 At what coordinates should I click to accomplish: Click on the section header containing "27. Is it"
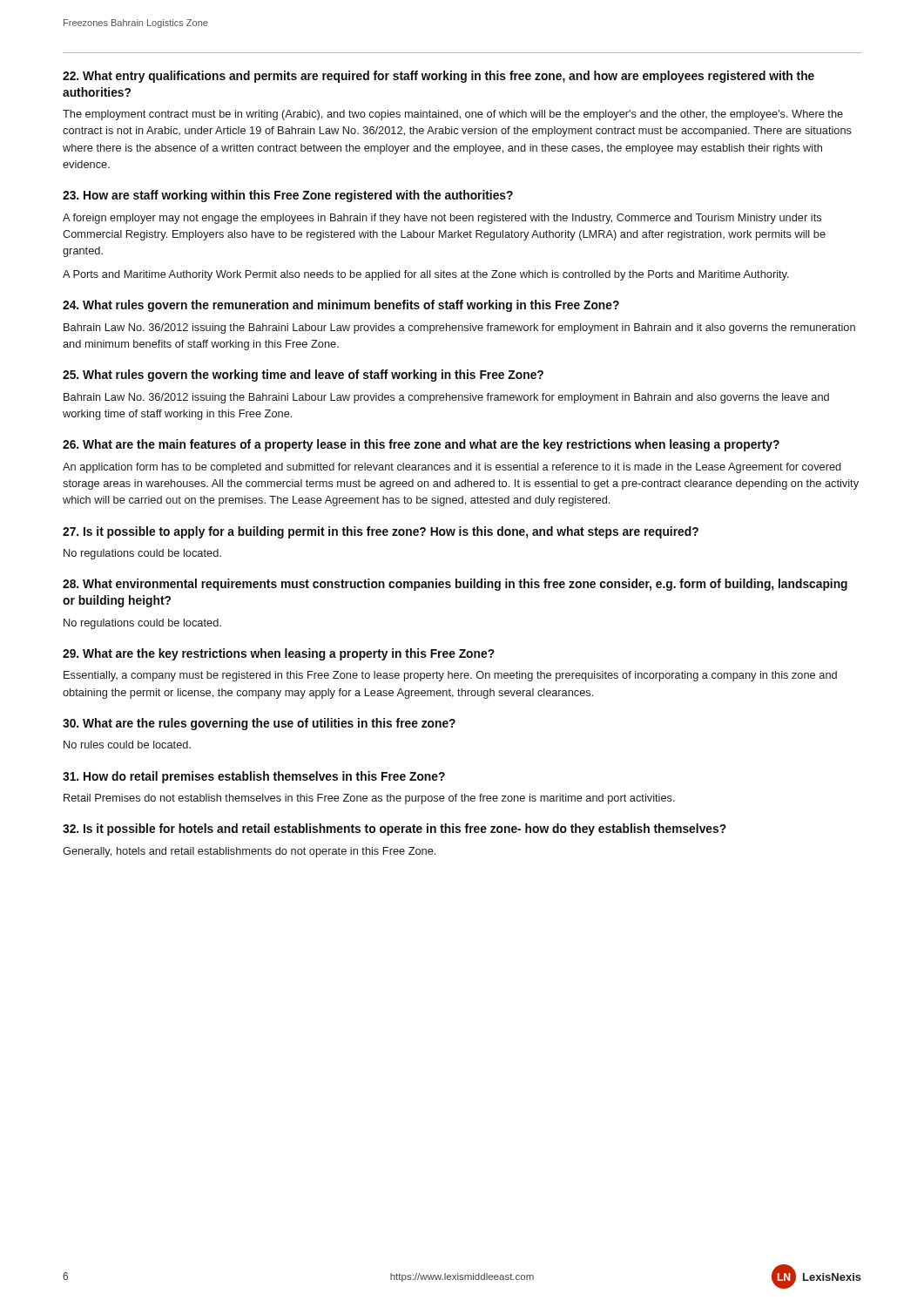click(381, 532)
